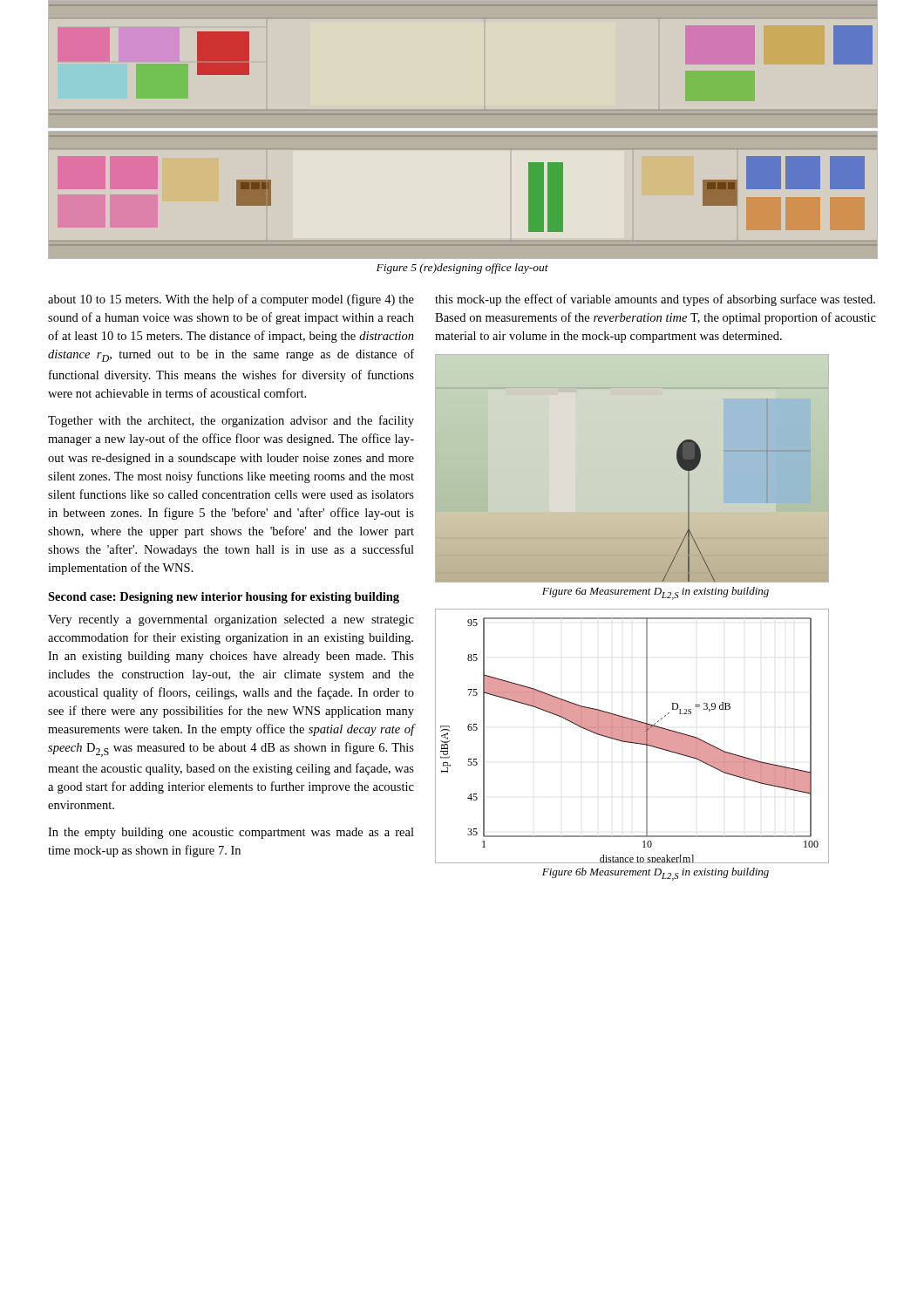Select the caption that says "Figure 5 (re)designing office lay-out"
This screenshot has height=1308, width=924.
click(462, 267)
